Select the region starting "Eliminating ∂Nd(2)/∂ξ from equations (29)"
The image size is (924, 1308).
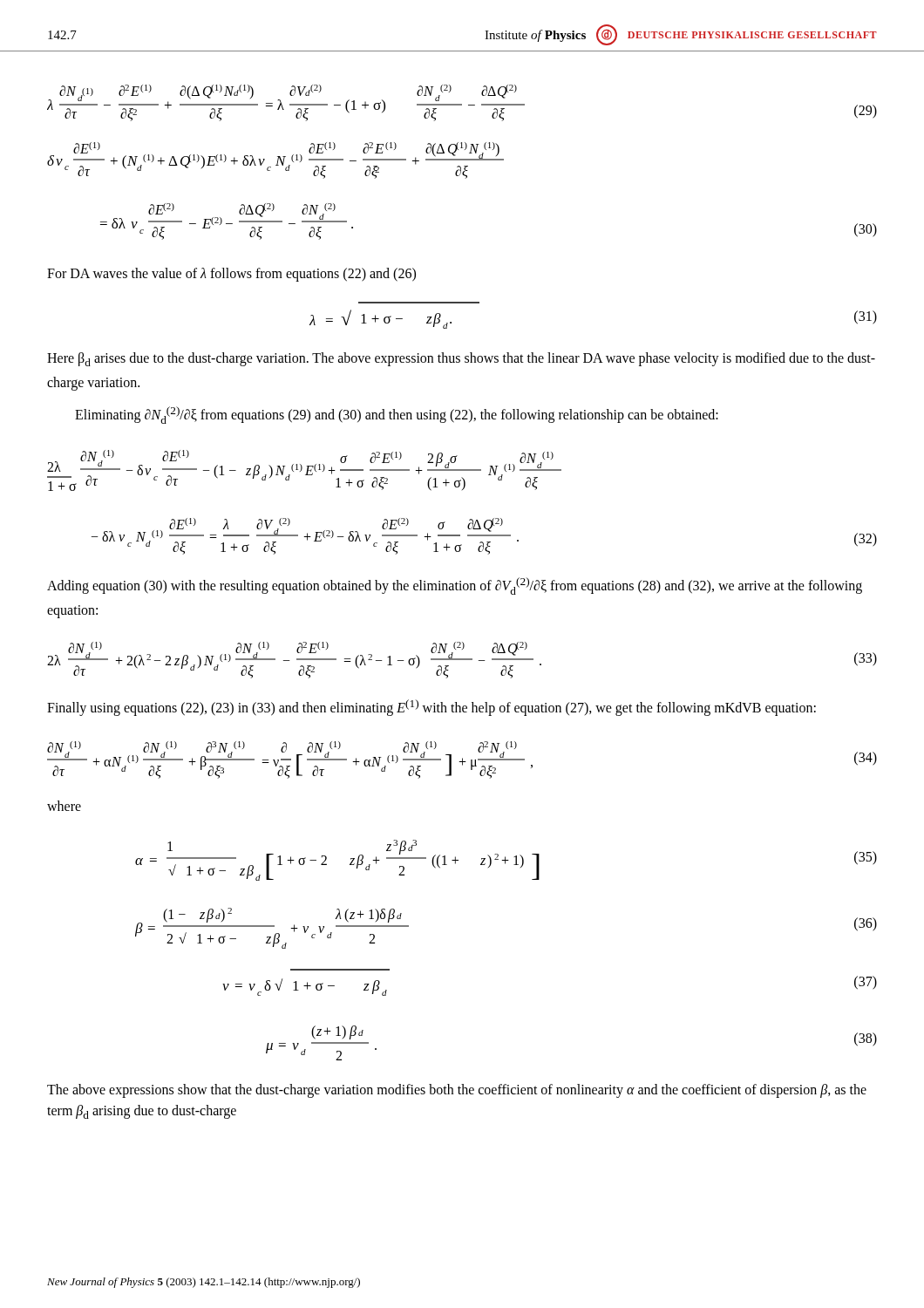click(397, 415)
